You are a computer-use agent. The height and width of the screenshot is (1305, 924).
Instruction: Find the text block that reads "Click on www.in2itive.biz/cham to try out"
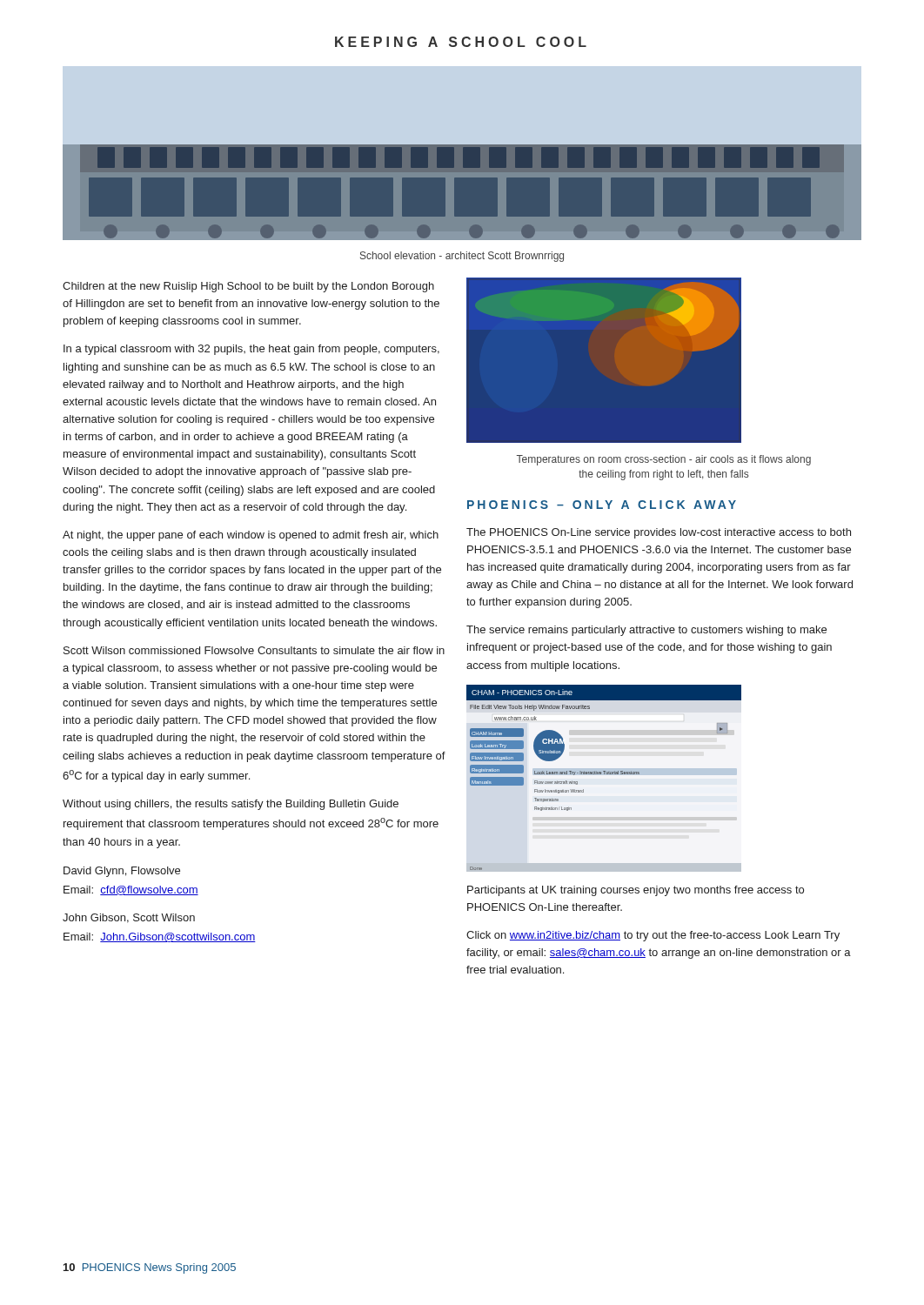point(658,952)
